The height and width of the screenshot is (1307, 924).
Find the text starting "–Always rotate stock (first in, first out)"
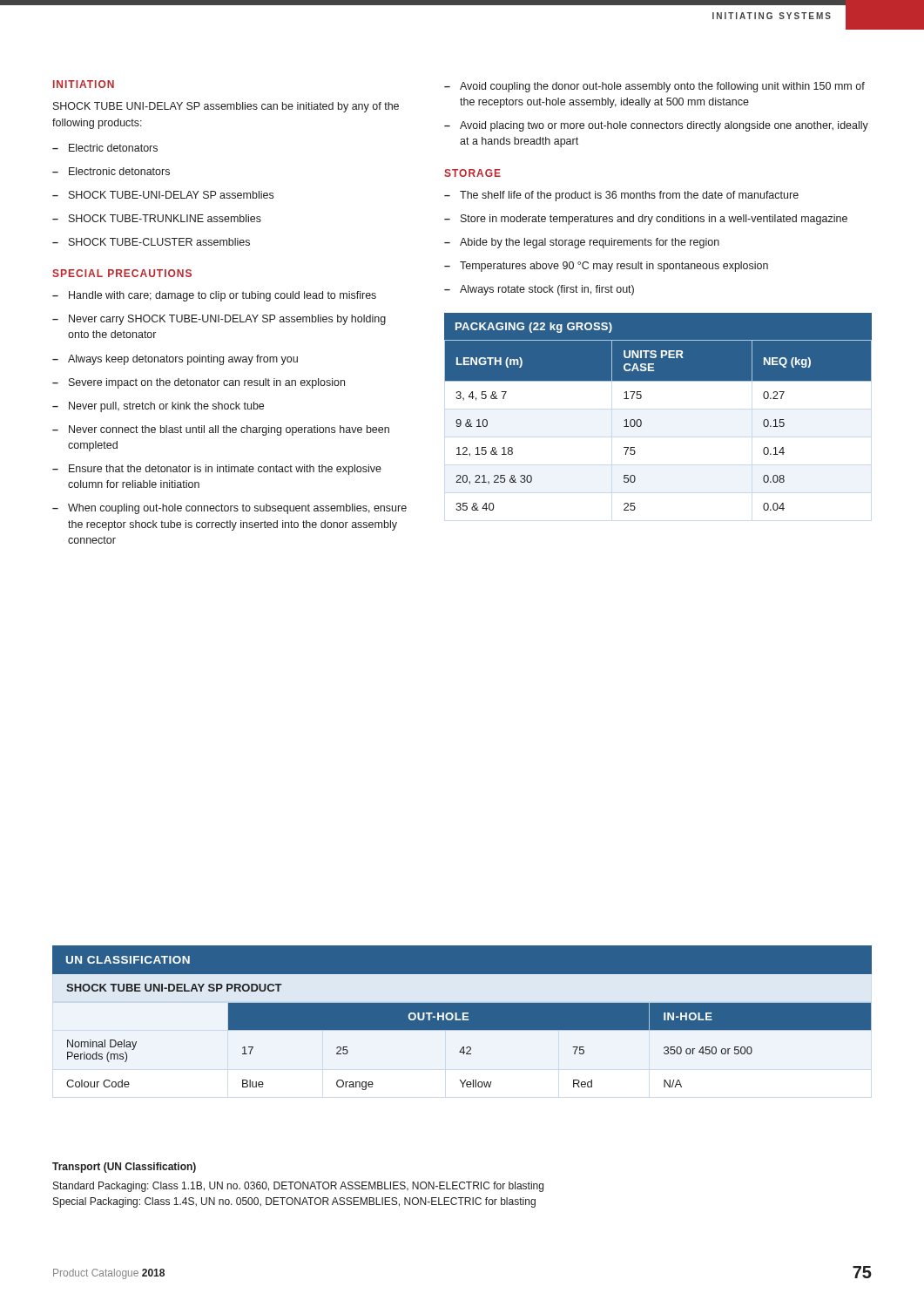point(539,289)
